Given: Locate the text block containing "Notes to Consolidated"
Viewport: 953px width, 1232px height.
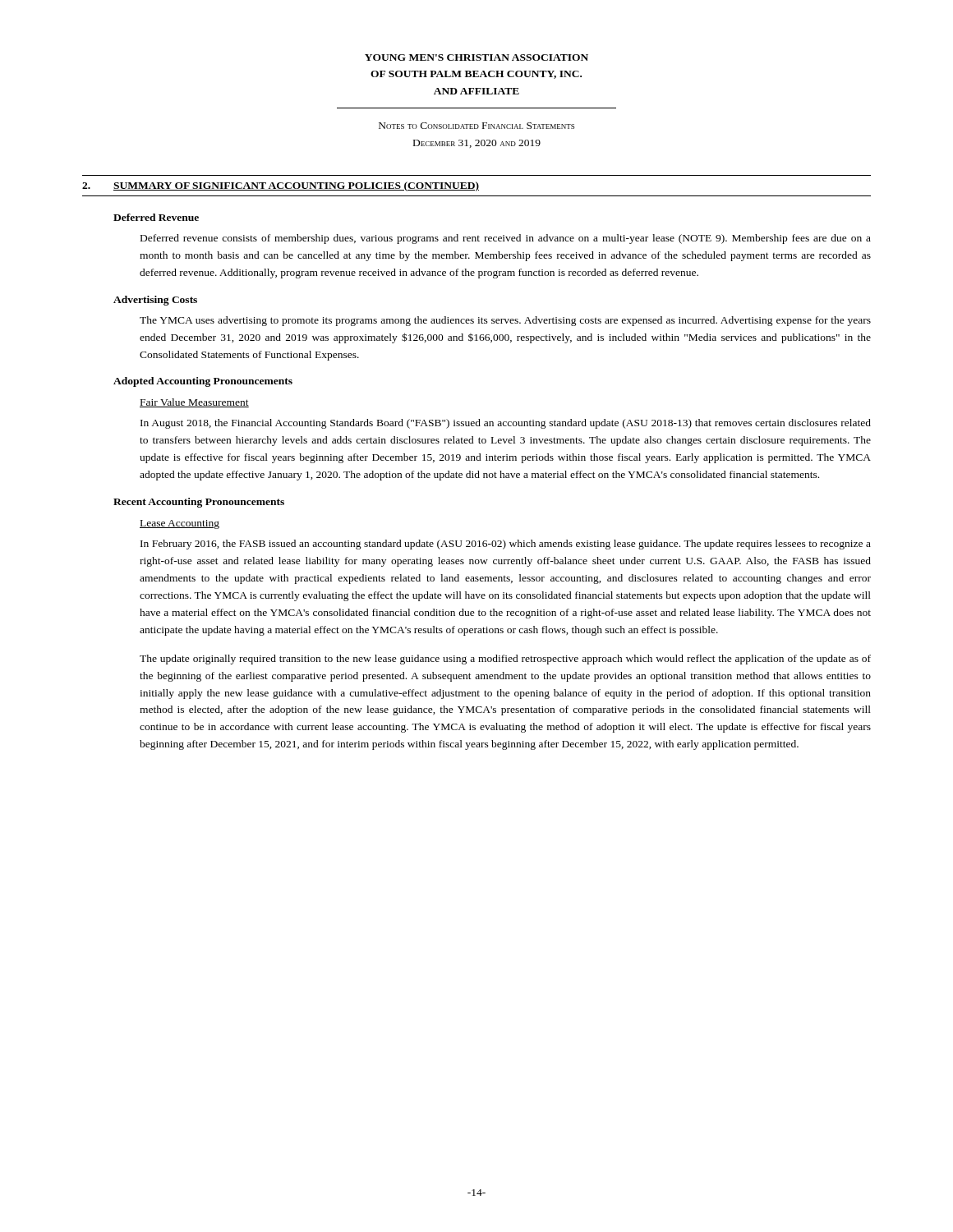Looking at the screenshot, I should [476, 134].
